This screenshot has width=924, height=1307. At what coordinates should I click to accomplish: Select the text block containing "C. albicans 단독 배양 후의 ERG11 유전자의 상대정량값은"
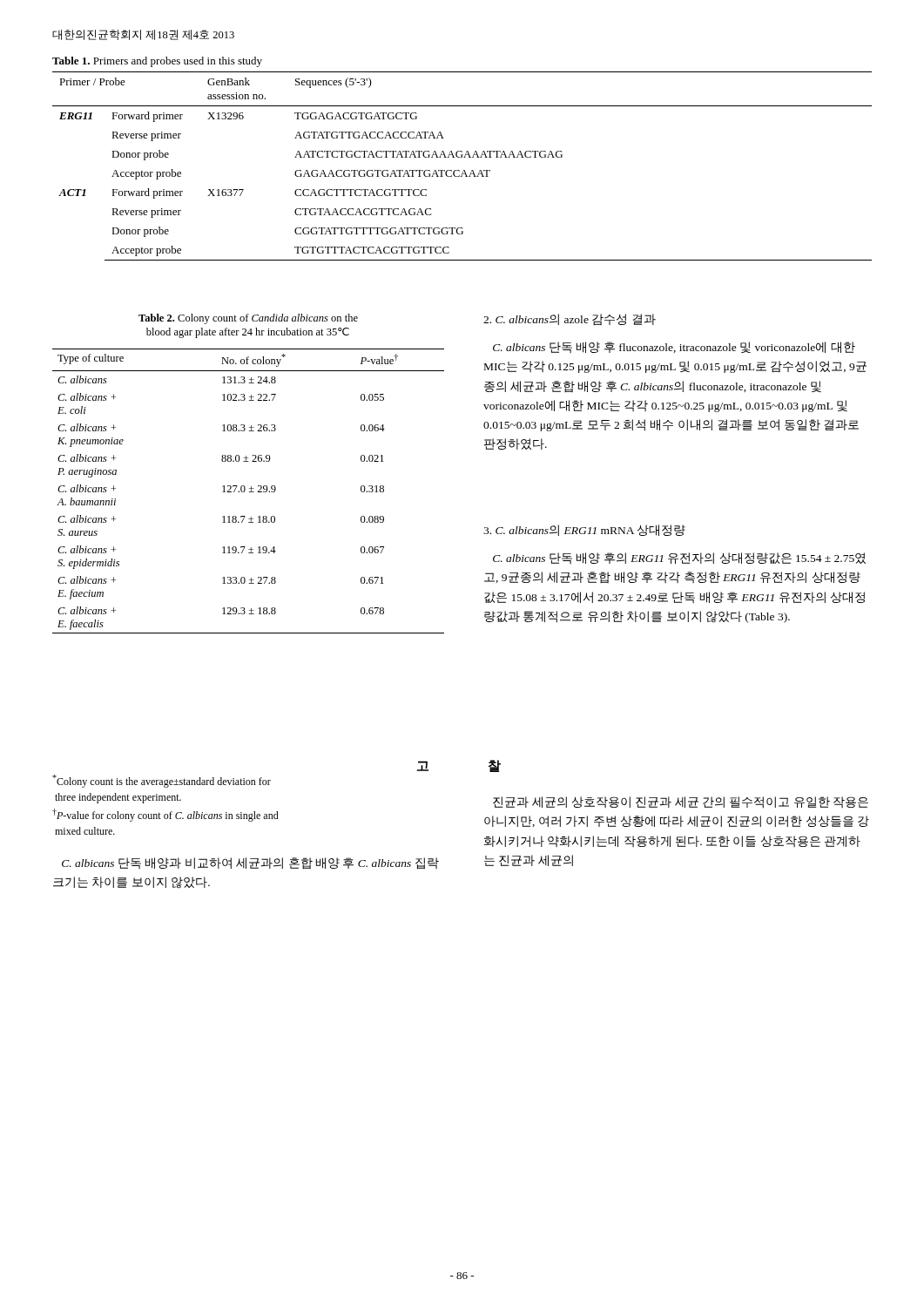click(x=675, y=587)
